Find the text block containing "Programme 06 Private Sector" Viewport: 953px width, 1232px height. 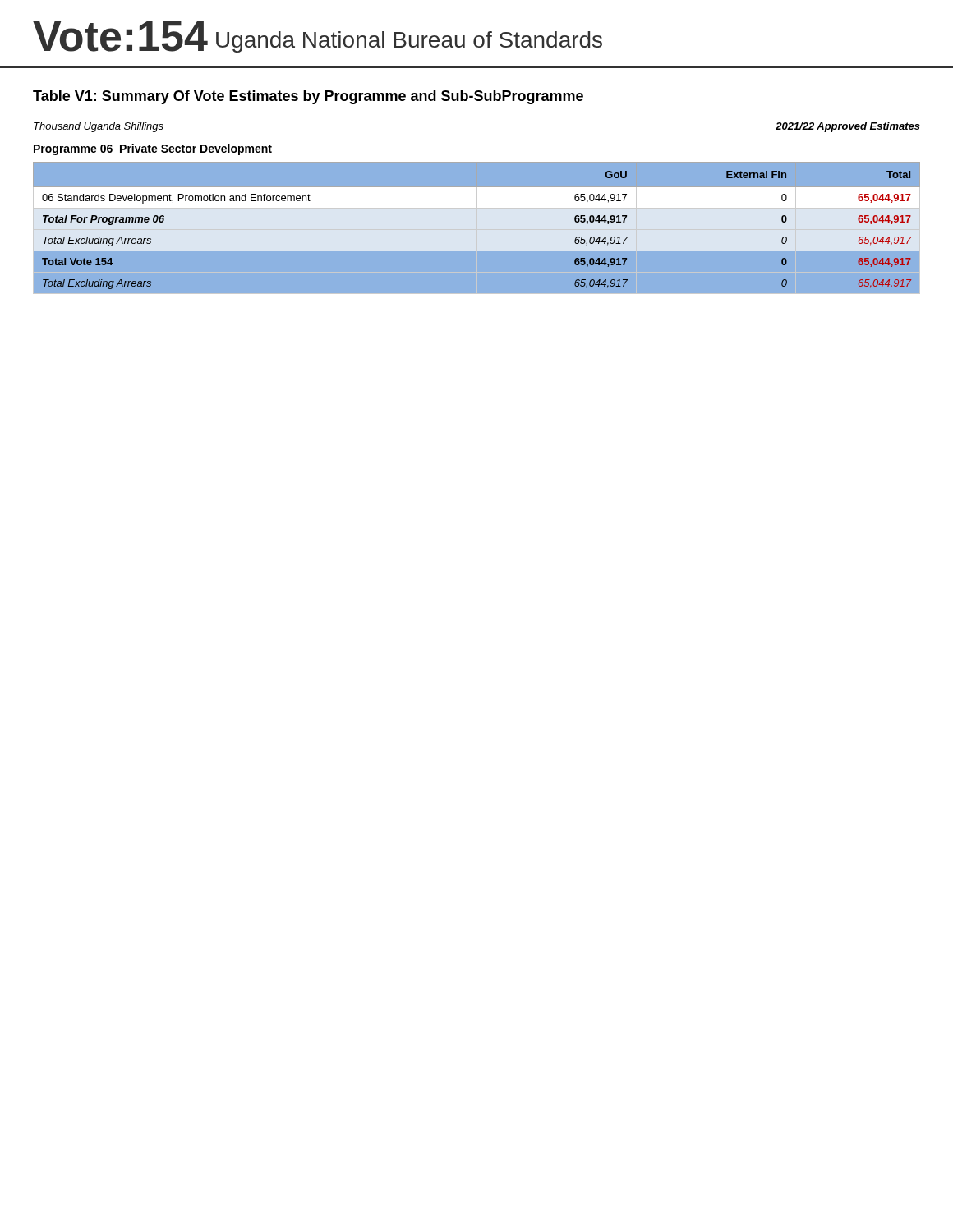(x=152, y=149)
